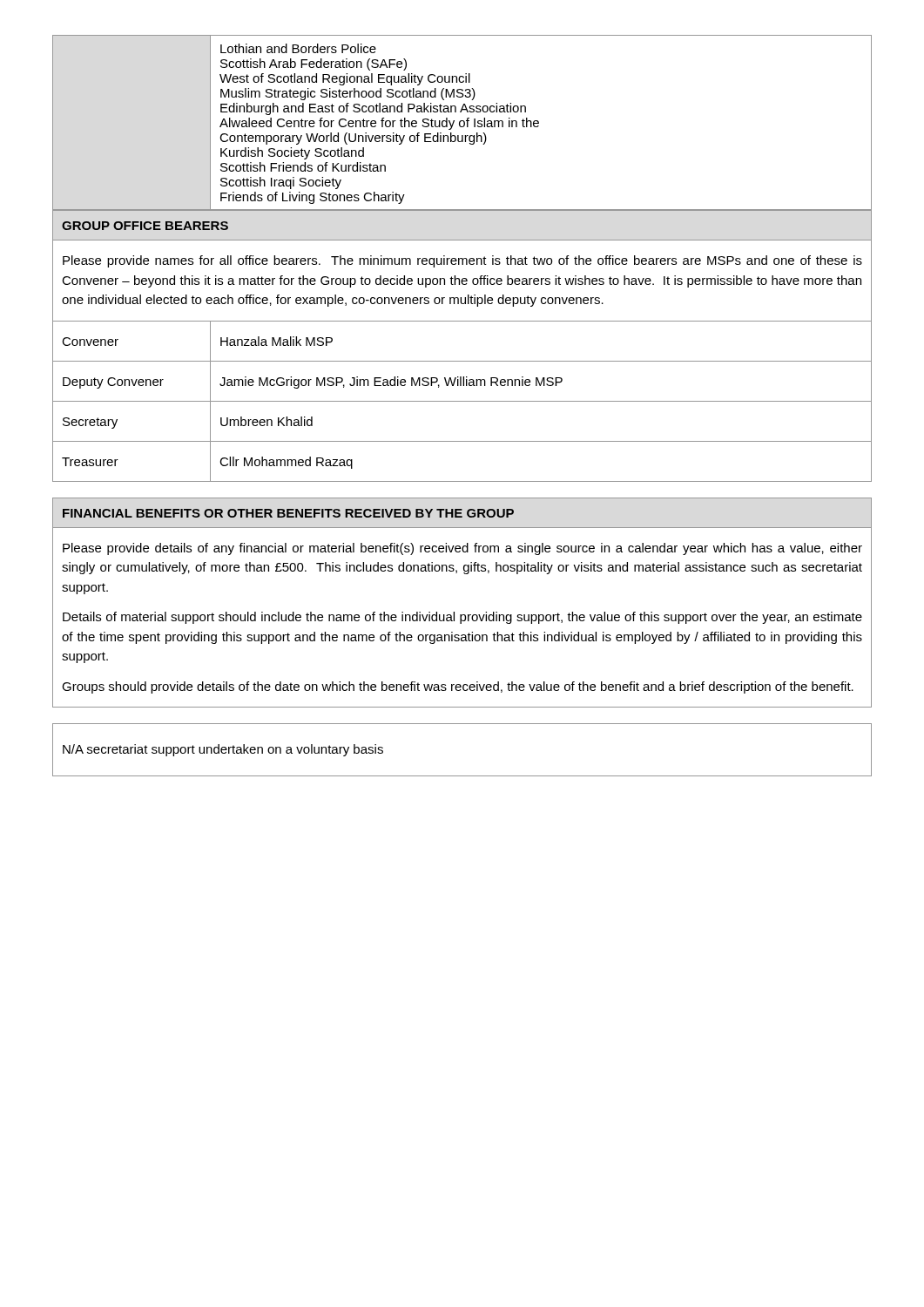Image resolution: width=924 pixels, height=1307 pixels.
Task: Click on the table containing "Deputy Convener"
Action: (462, 401)
